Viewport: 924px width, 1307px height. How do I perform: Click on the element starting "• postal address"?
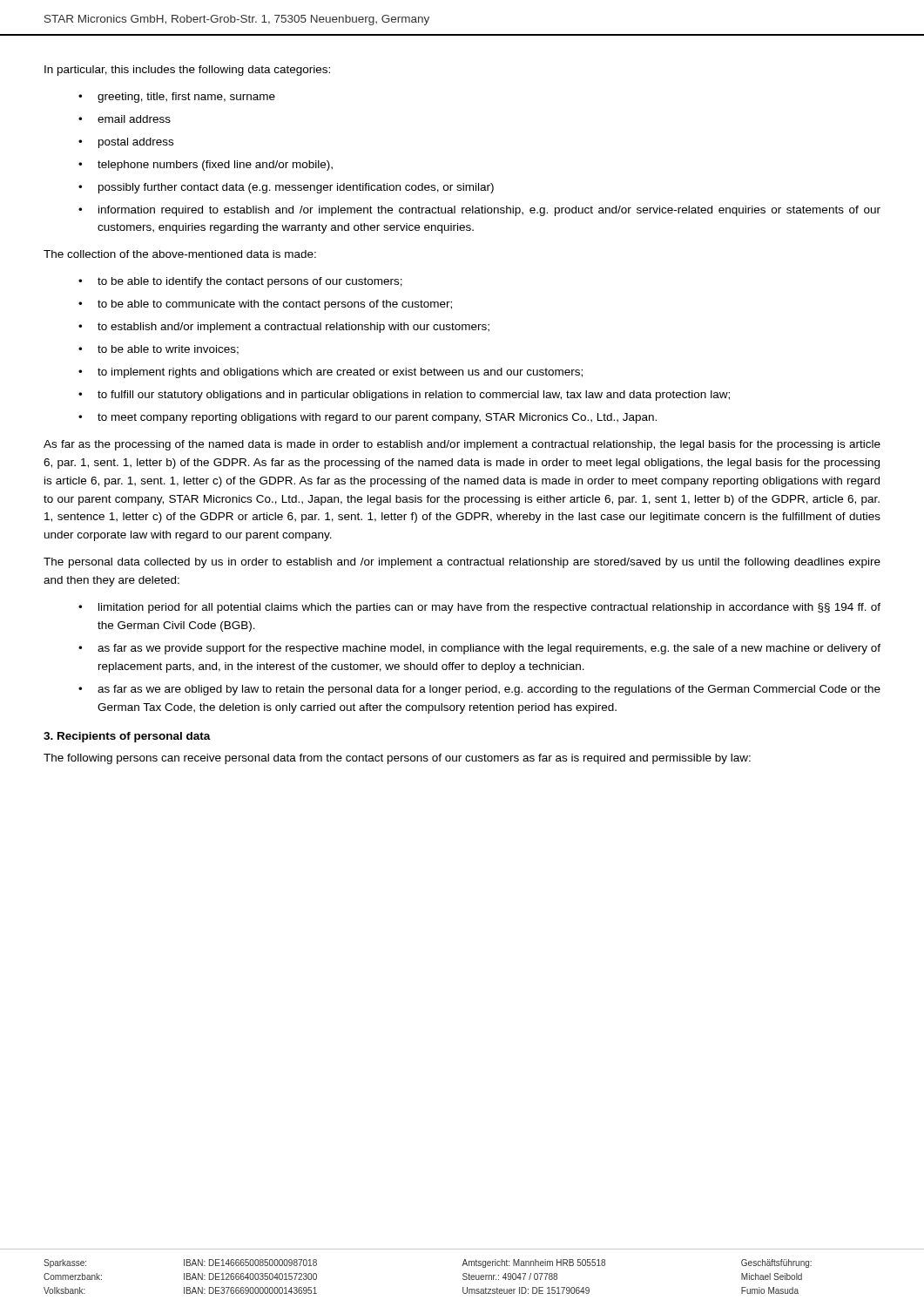(x=126, y=143)
